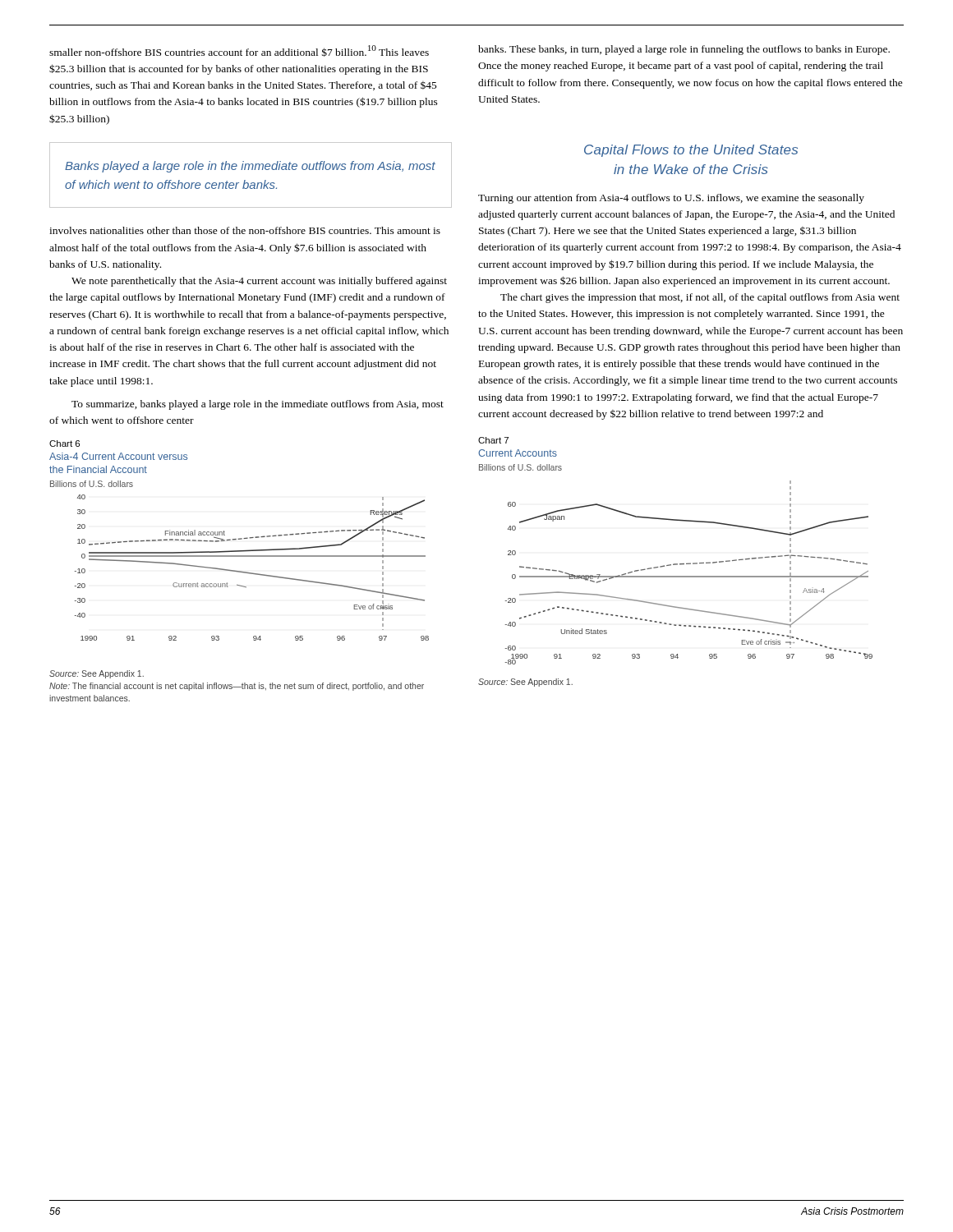Select the caption that reads "Chart 6 Asia-4 Current Account versusthe Financial"
Image resolution: width=953 pixels, height=1232 pixels.
click(x=119, y=457)
